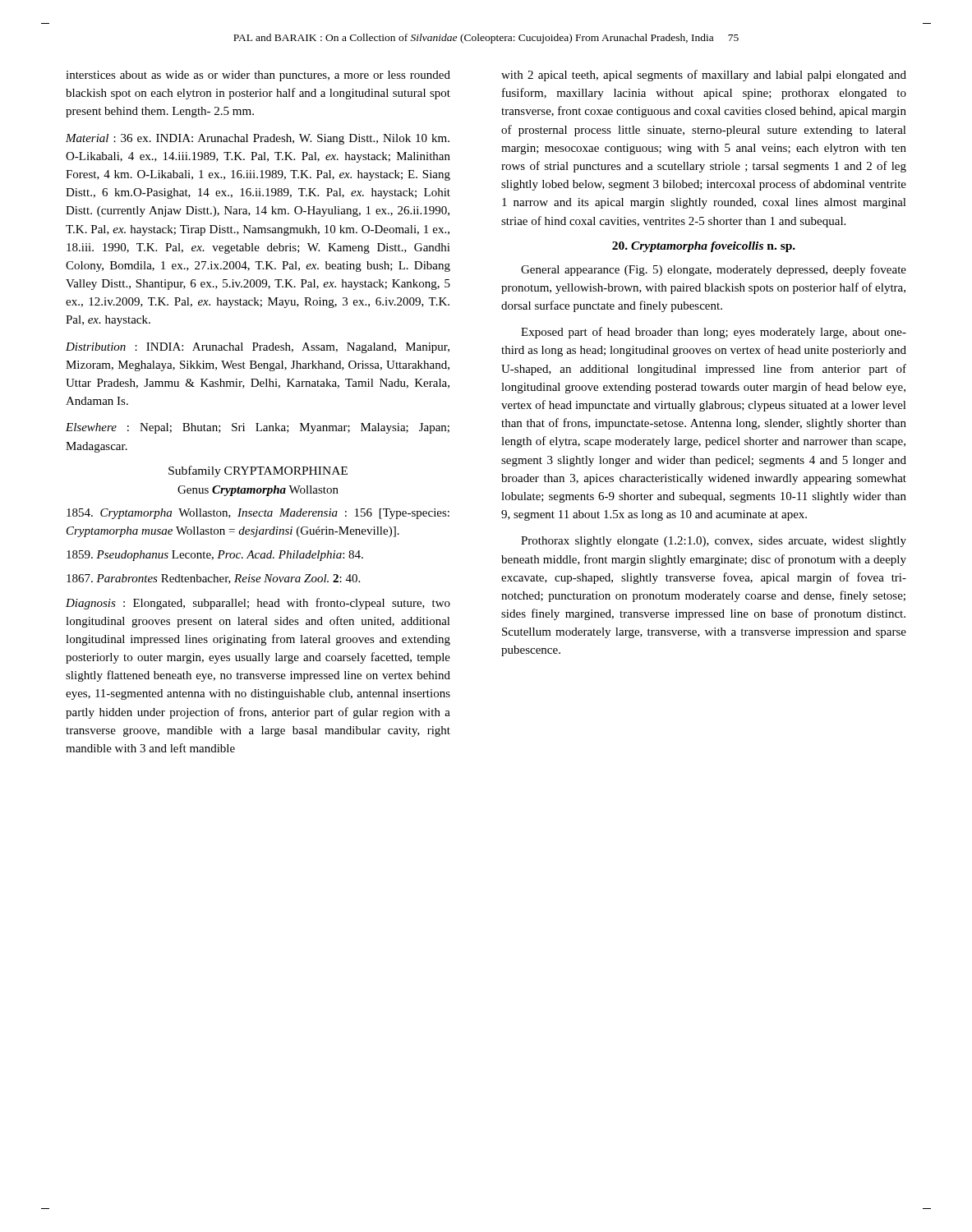972x1232 pixels.
Task: Click on the list item that reads "1854. Cryptamorpha Wollaston, Insecta Maderensia :"
Action: (258, 521)
